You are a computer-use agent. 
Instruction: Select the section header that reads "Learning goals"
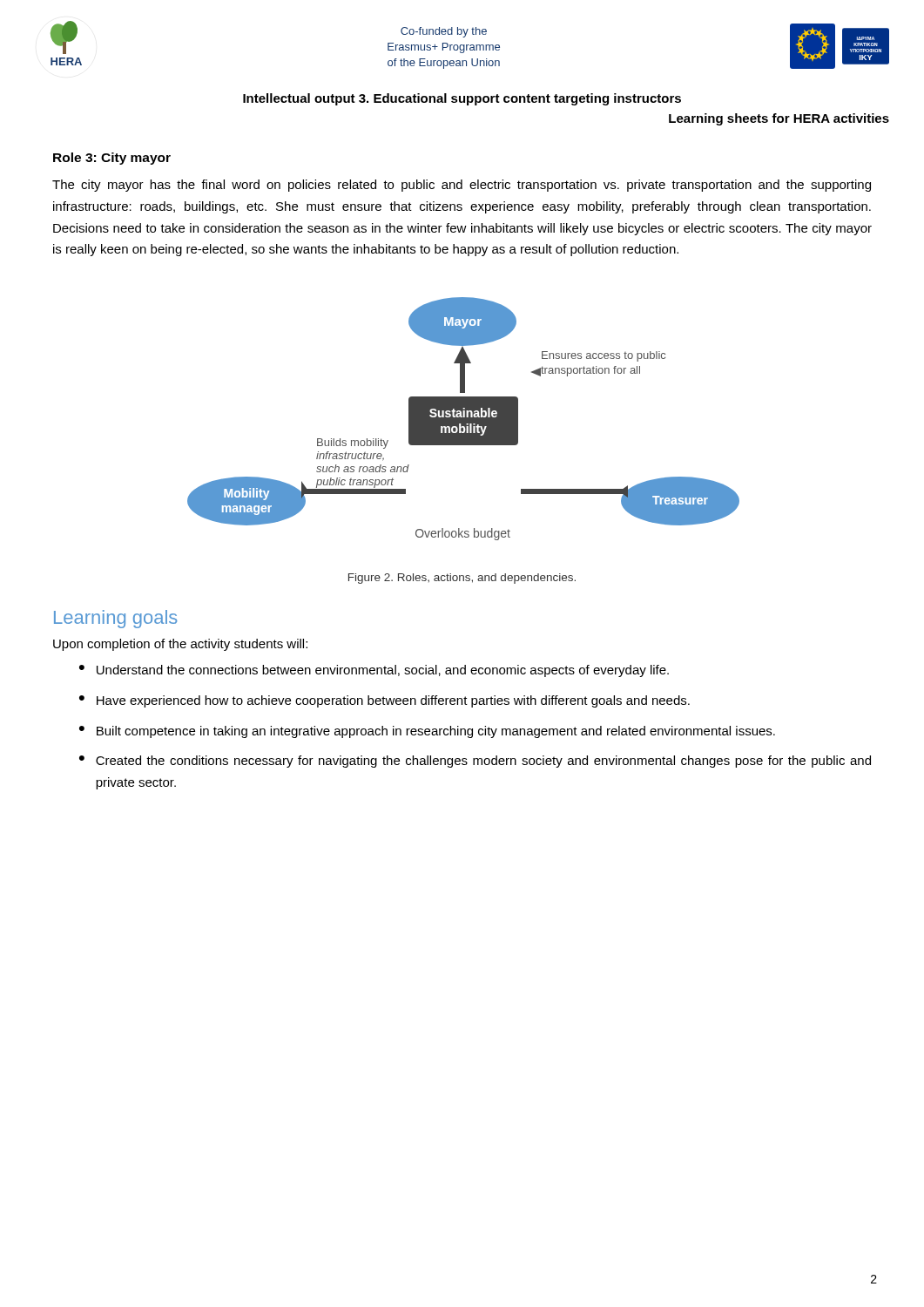click(x=115, y=617)
